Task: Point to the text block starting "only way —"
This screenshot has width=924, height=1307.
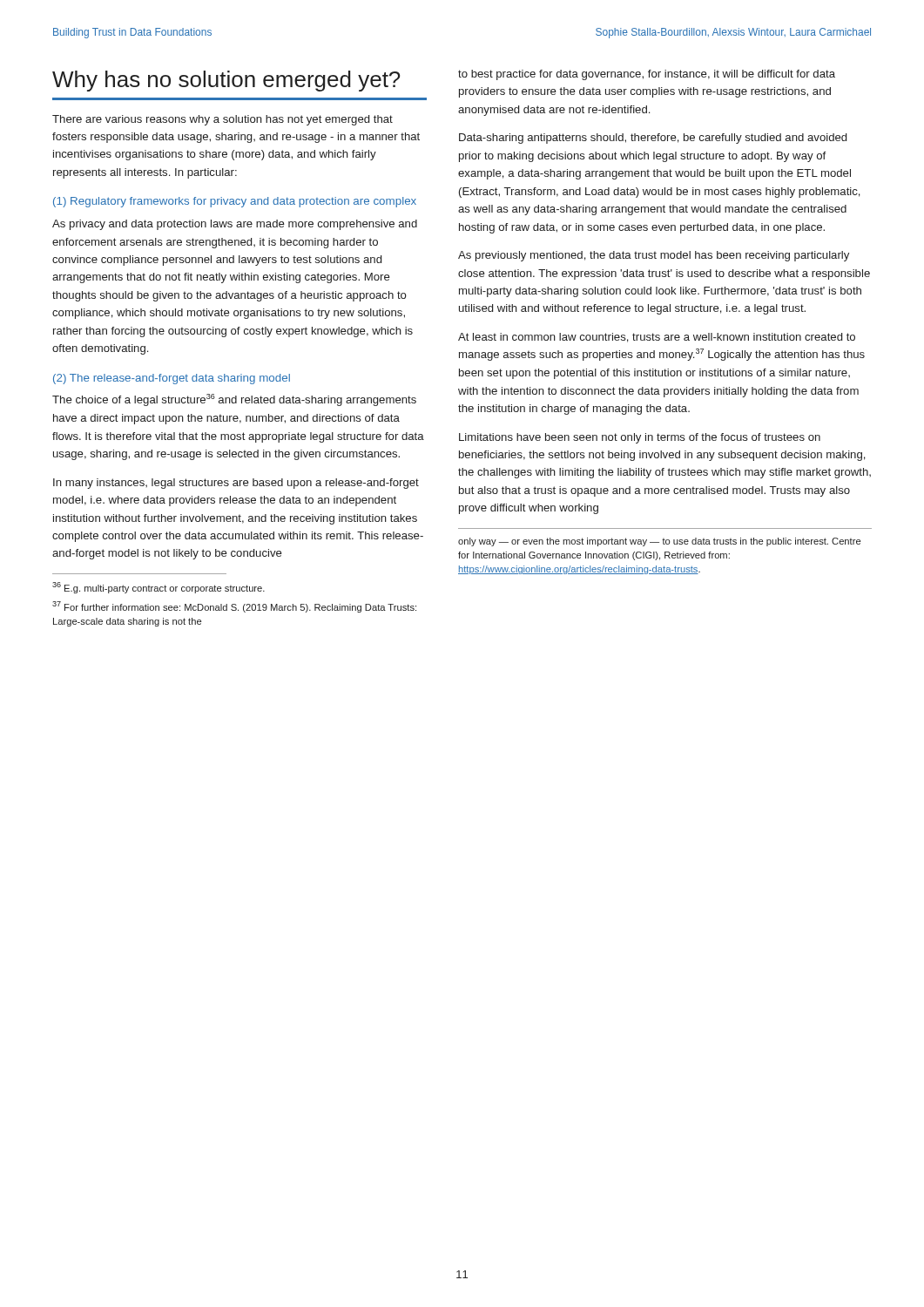Action: pyautogui.click(x=660, y=555)
